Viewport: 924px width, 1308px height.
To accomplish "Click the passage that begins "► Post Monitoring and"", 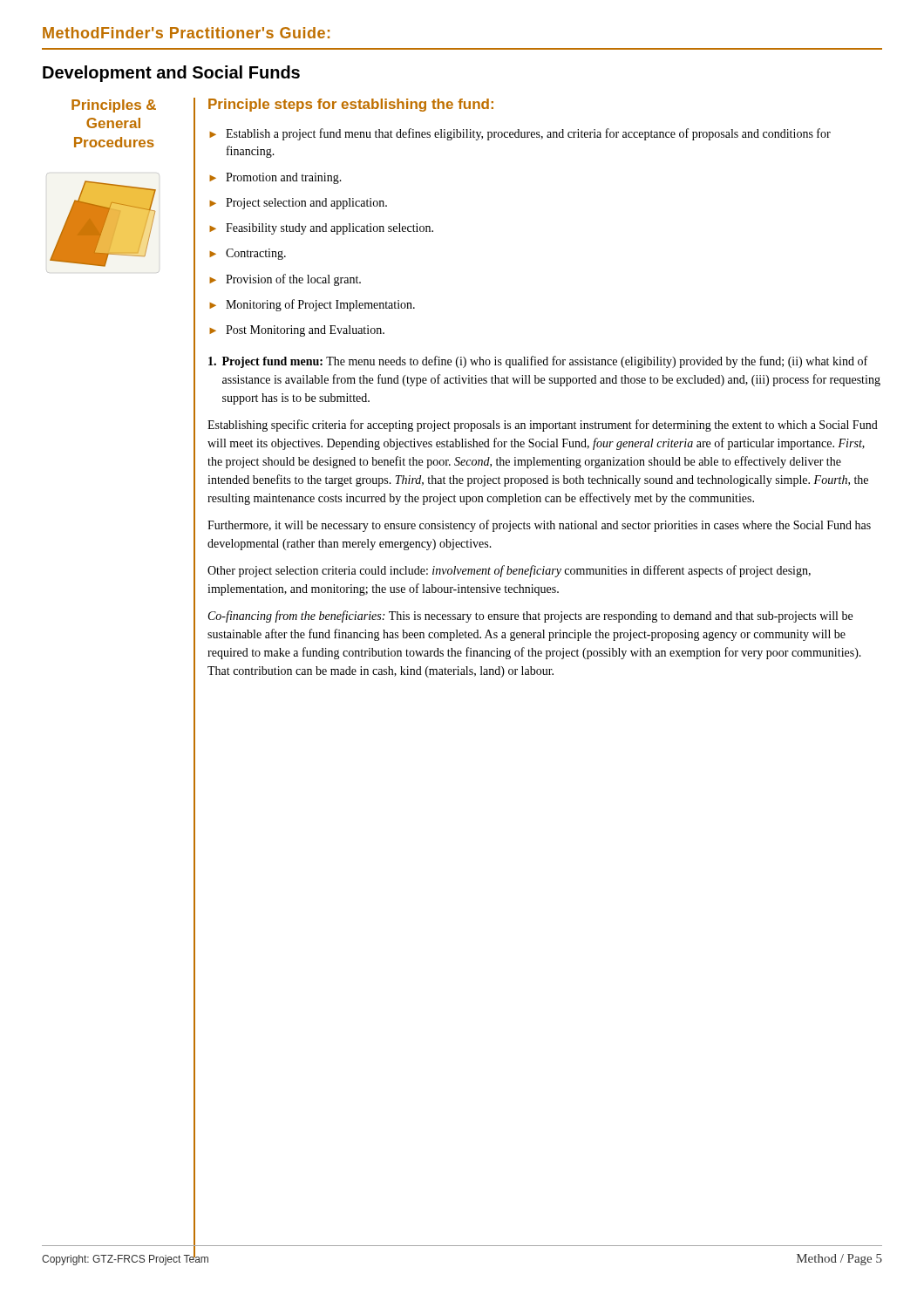I will point(296,331).
